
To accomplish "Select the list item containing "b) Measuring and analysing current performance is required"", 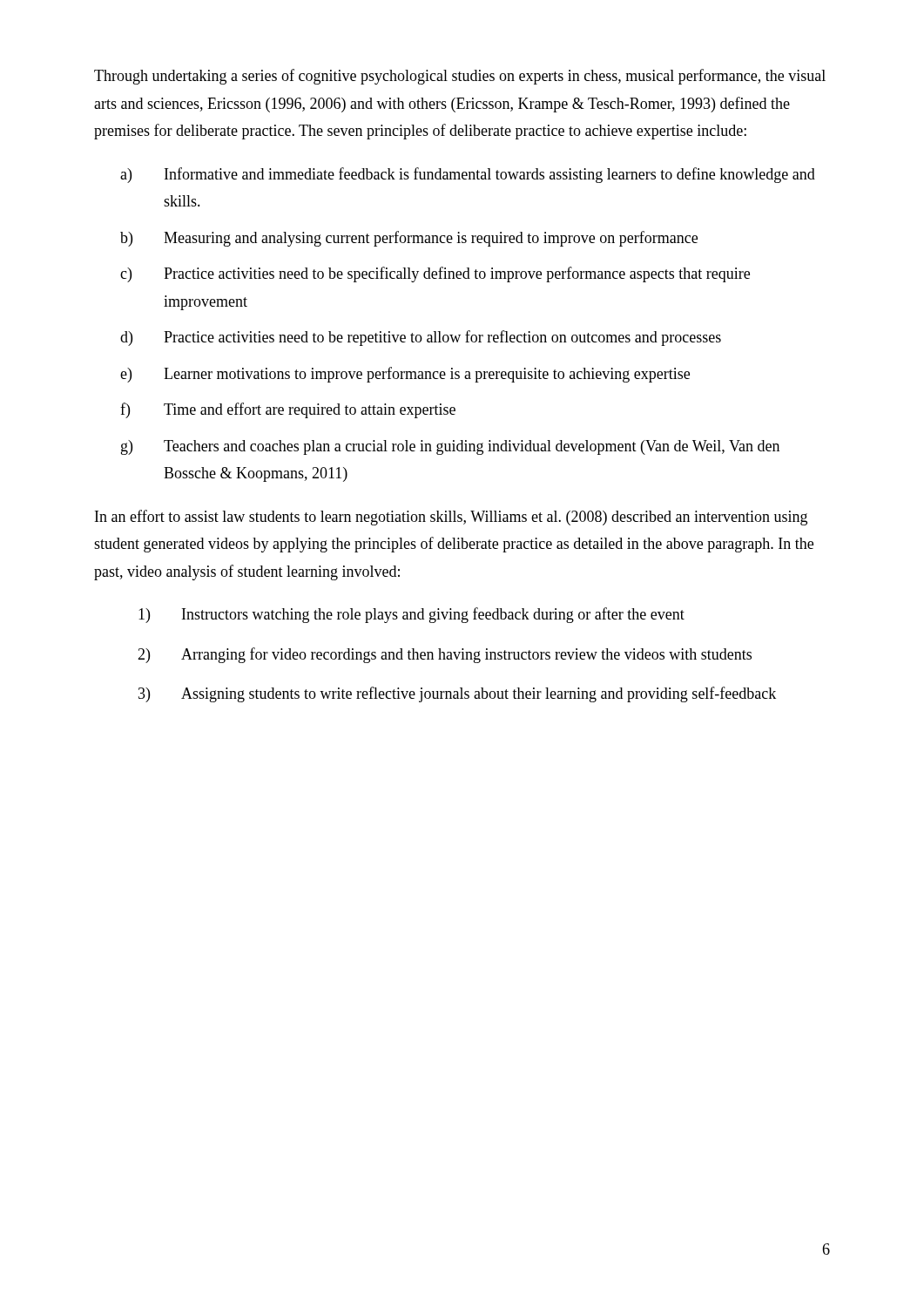I will pos(462,238).
